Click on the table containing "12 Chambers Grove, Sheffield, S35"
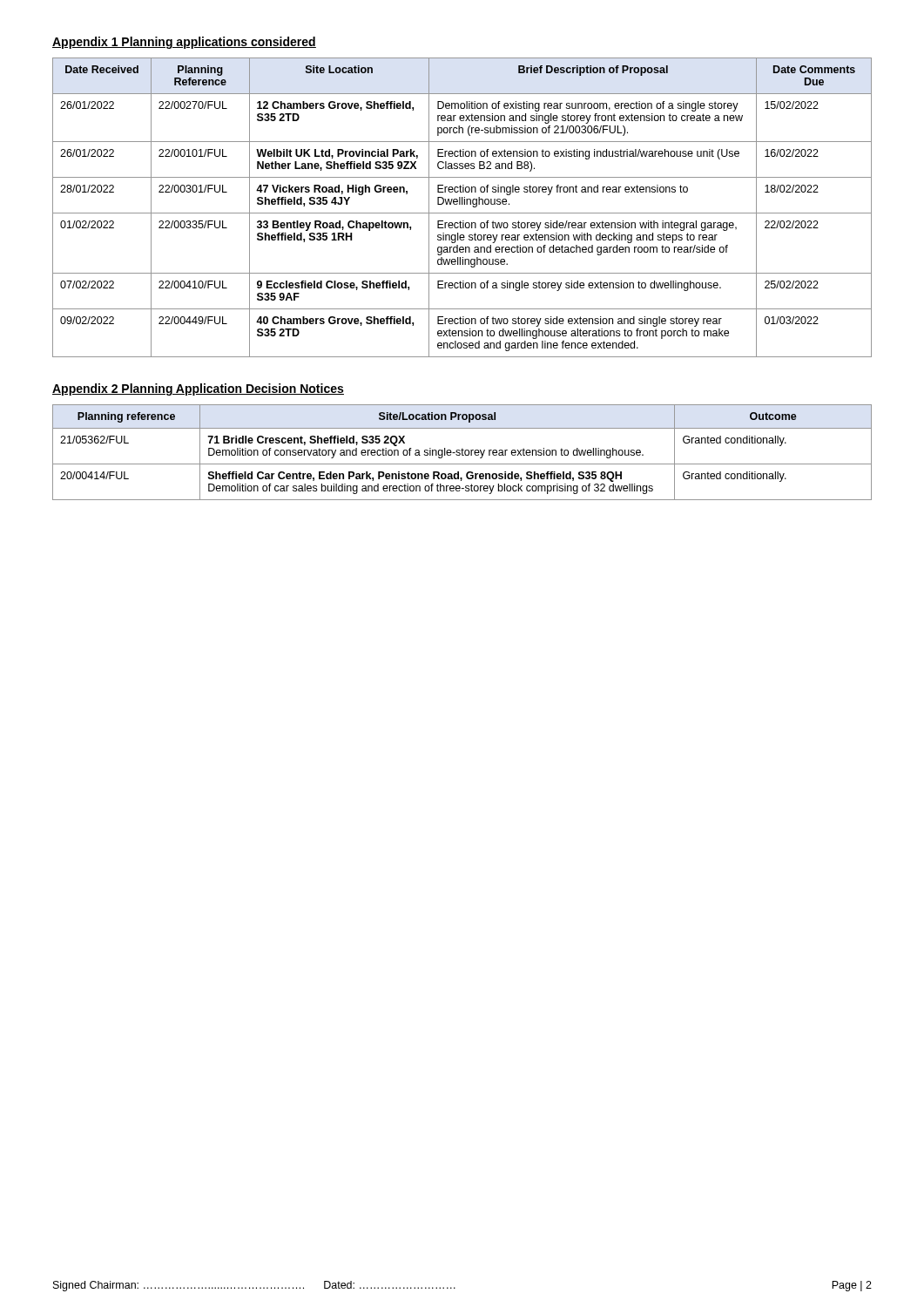This screenshot has height=1307, width=924. 462,207
